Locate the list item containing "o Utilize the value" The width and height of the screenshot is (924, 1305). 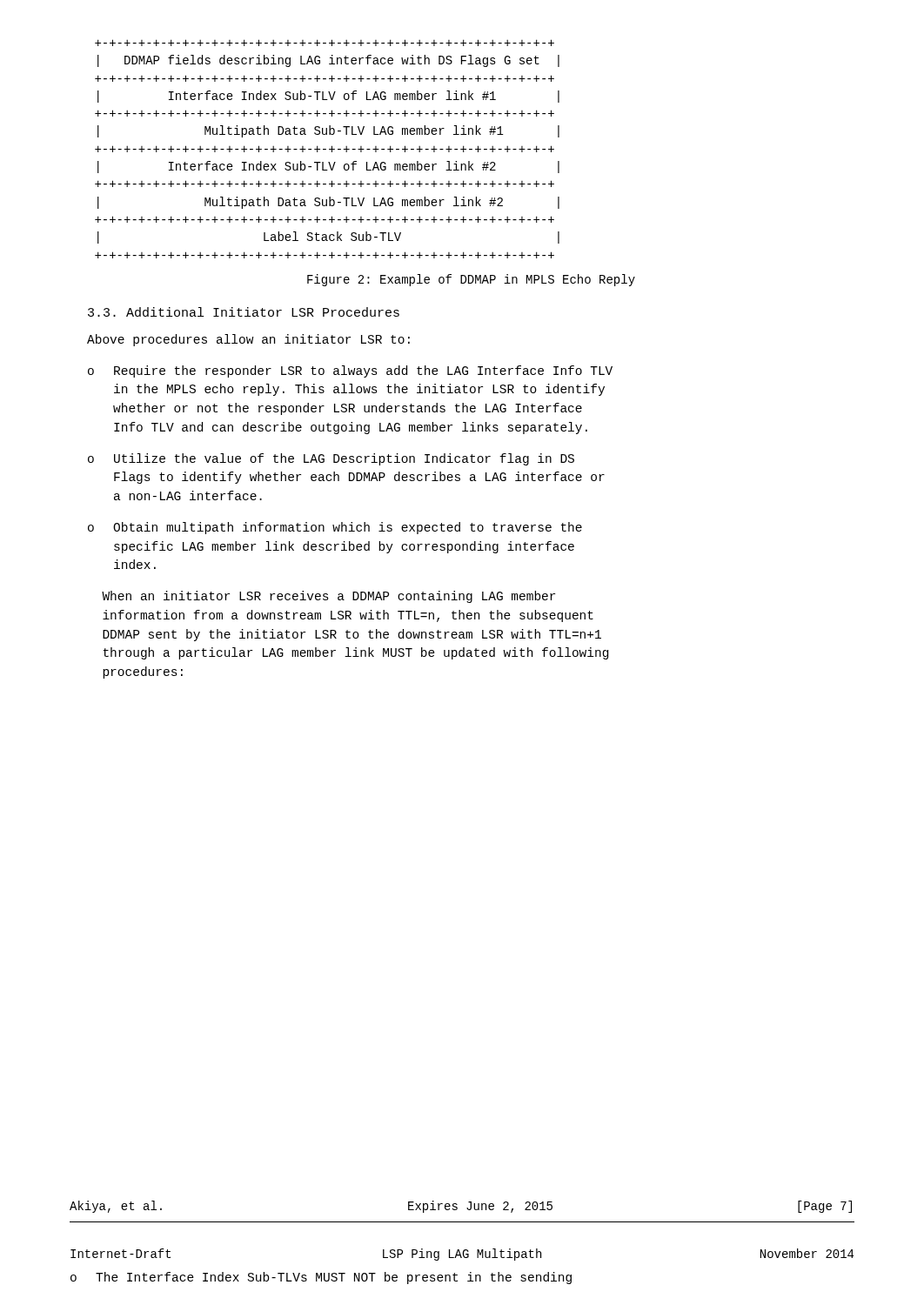pyautogui.click(x=471, y=479)
